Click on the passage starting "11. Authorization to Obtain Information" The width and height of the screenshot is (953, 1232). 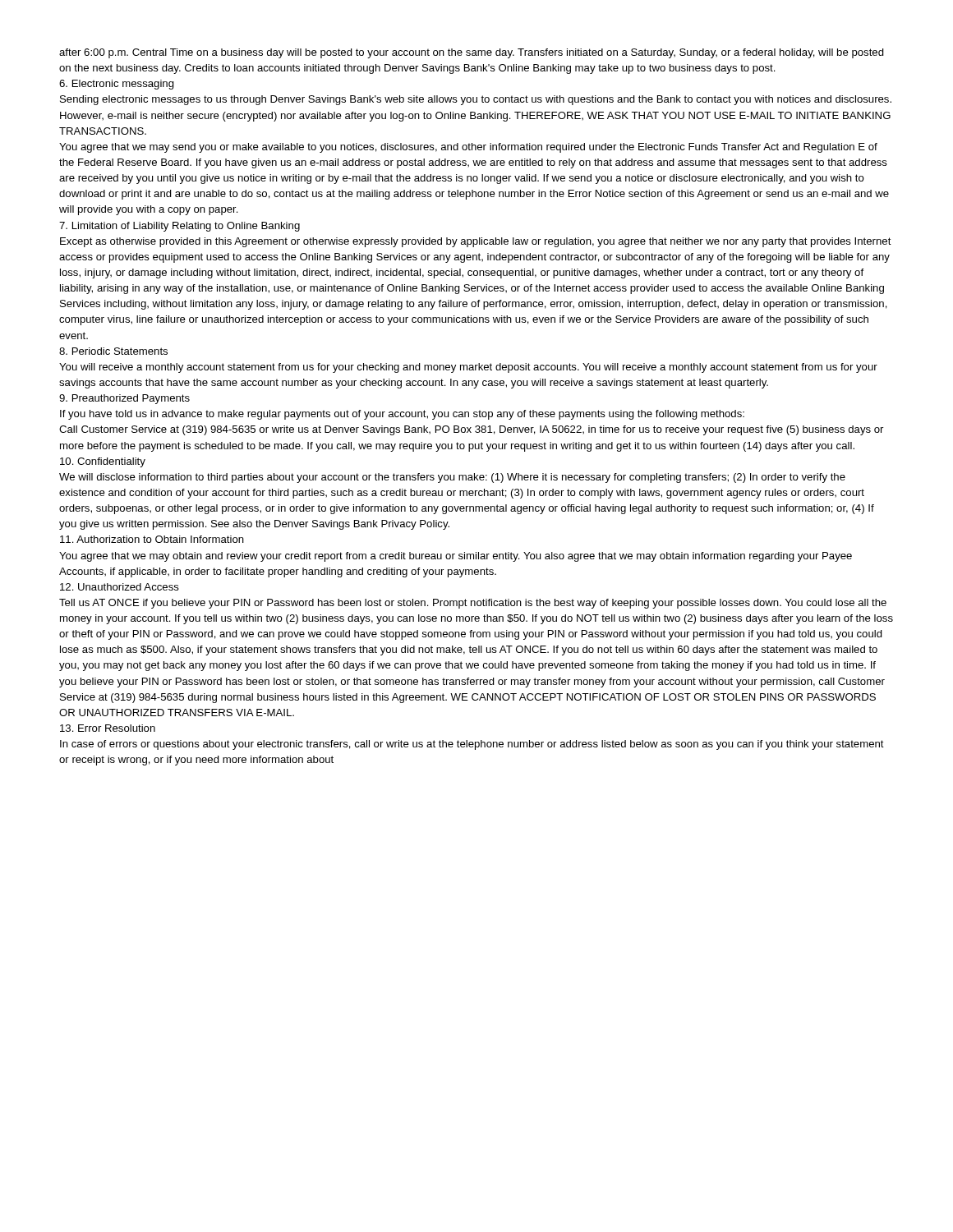click(152, 539)
